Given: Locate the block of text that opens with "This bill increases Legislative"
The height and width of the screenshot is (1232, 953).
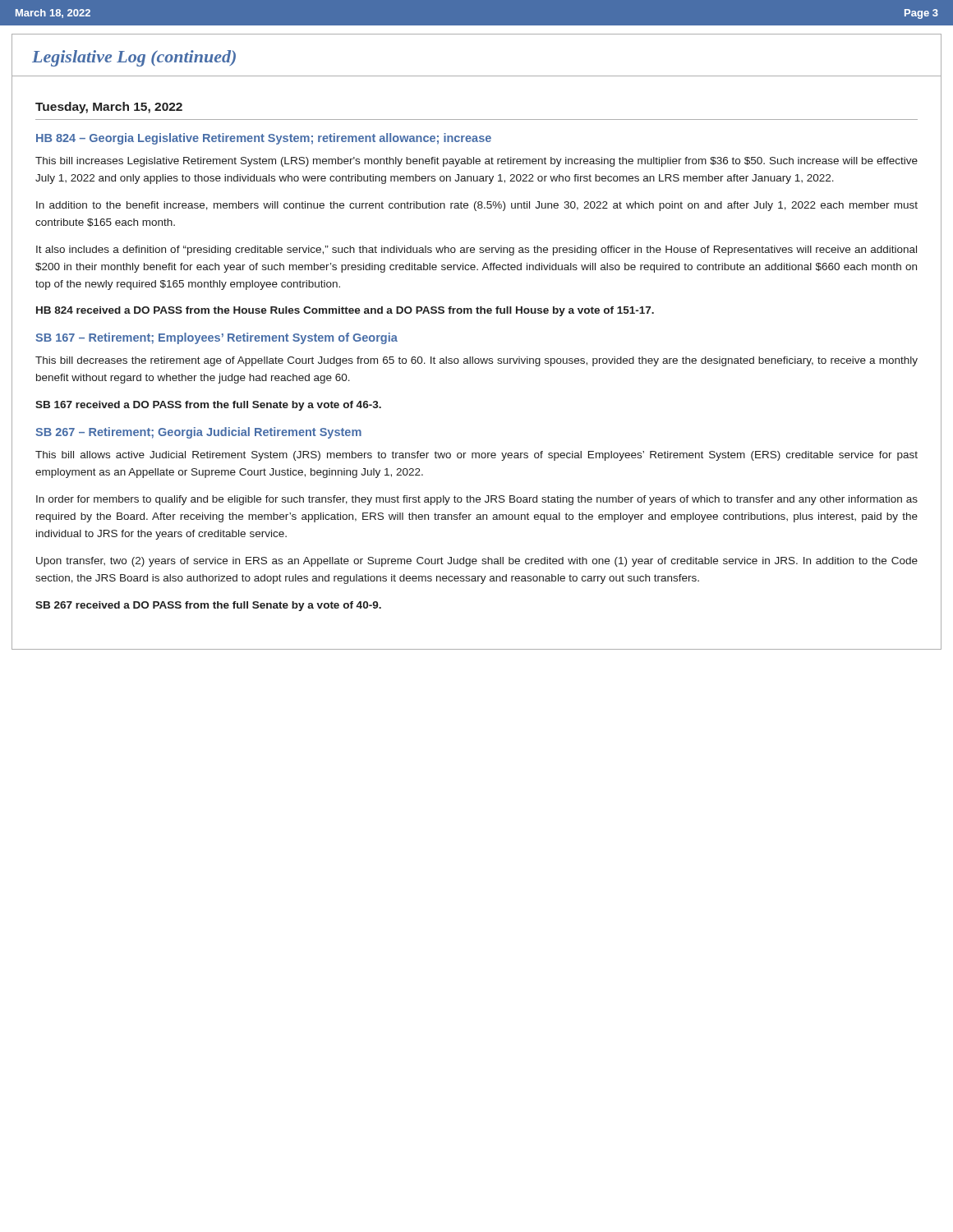Looking at the screenshot, I should pos(476,169).
